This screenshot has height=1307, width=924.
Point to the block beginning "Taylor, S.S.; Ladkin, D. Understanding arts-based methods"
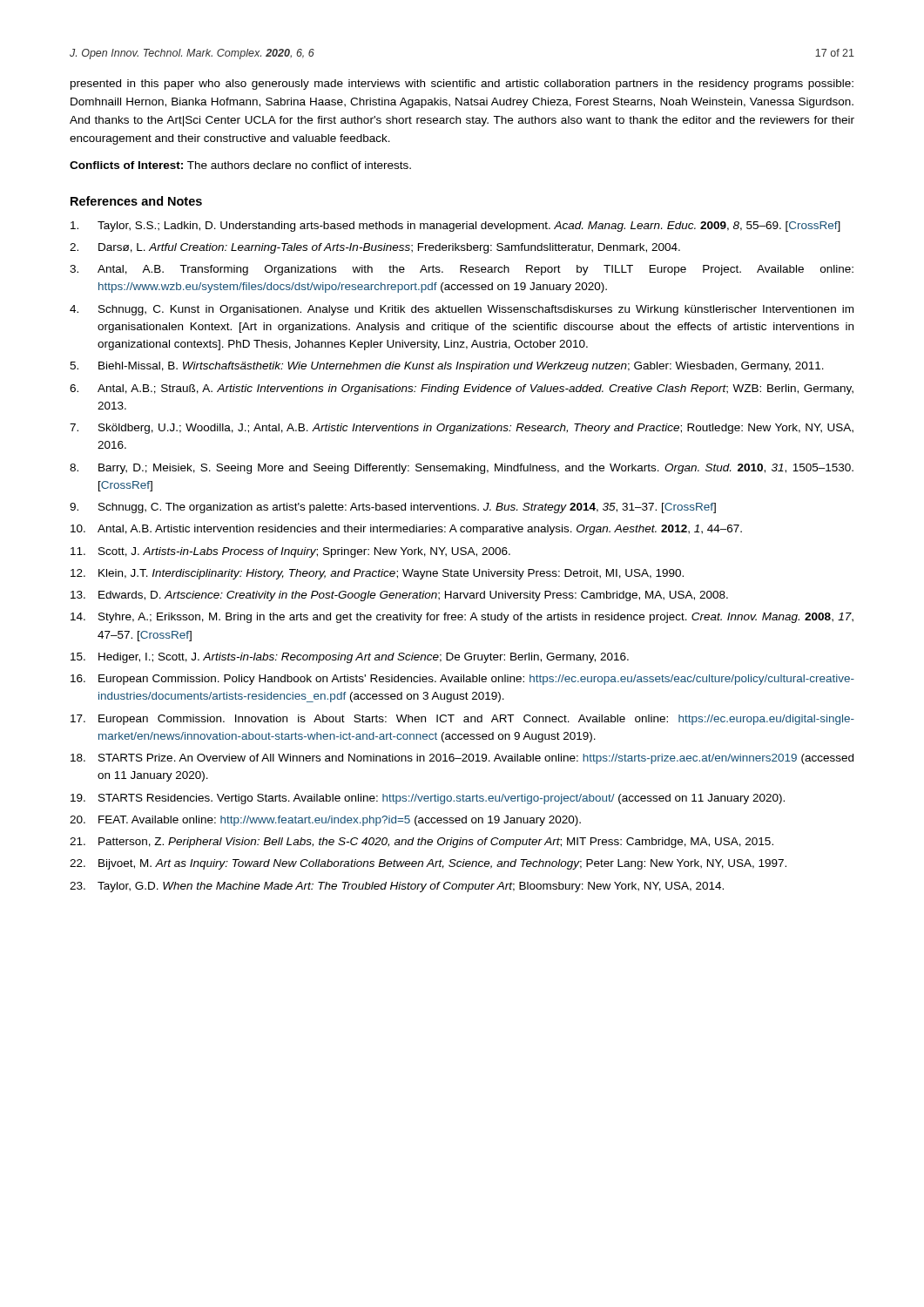coord(462,225)
